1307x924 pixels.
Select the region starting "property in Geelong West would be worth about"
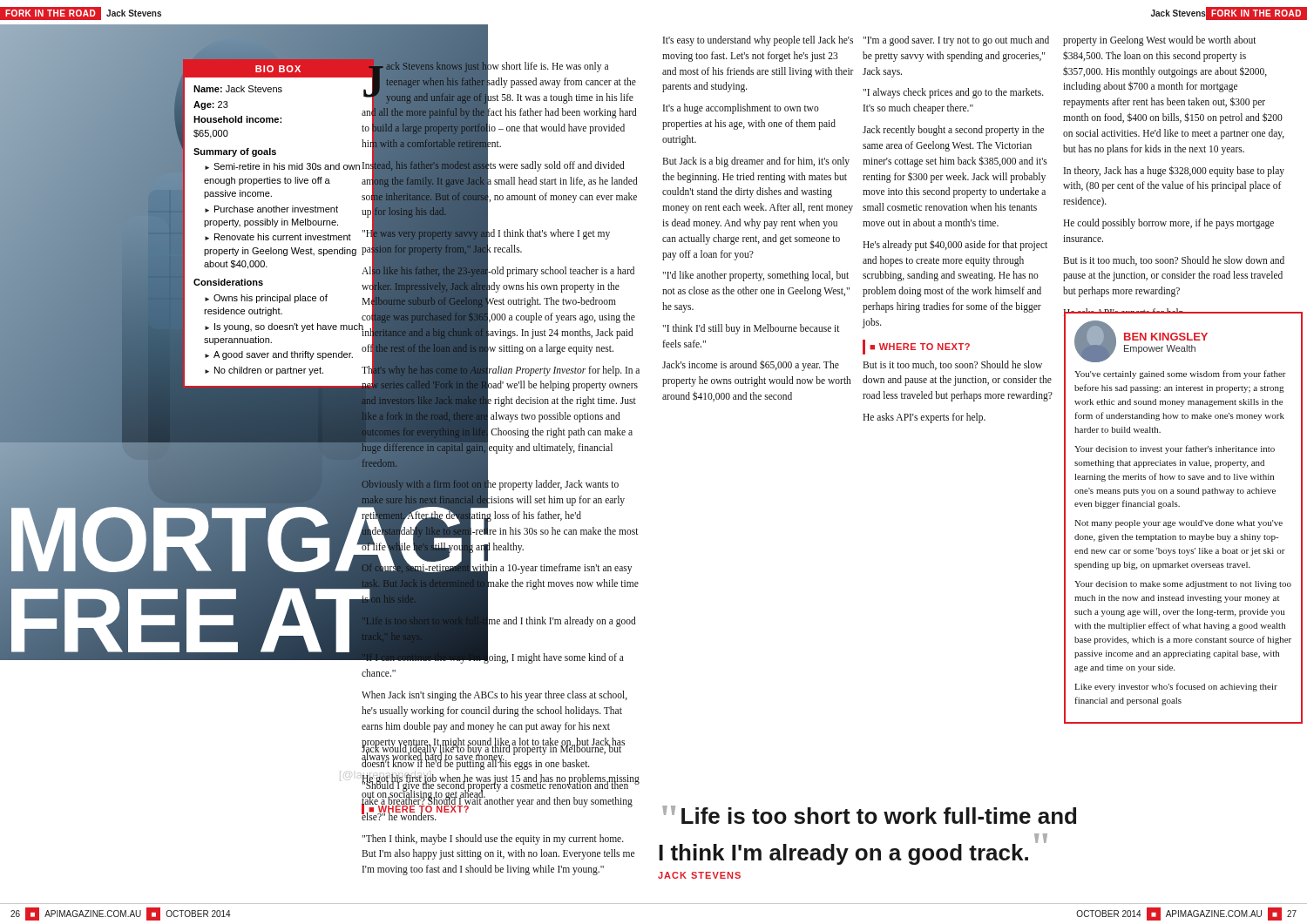point(1174,177)
